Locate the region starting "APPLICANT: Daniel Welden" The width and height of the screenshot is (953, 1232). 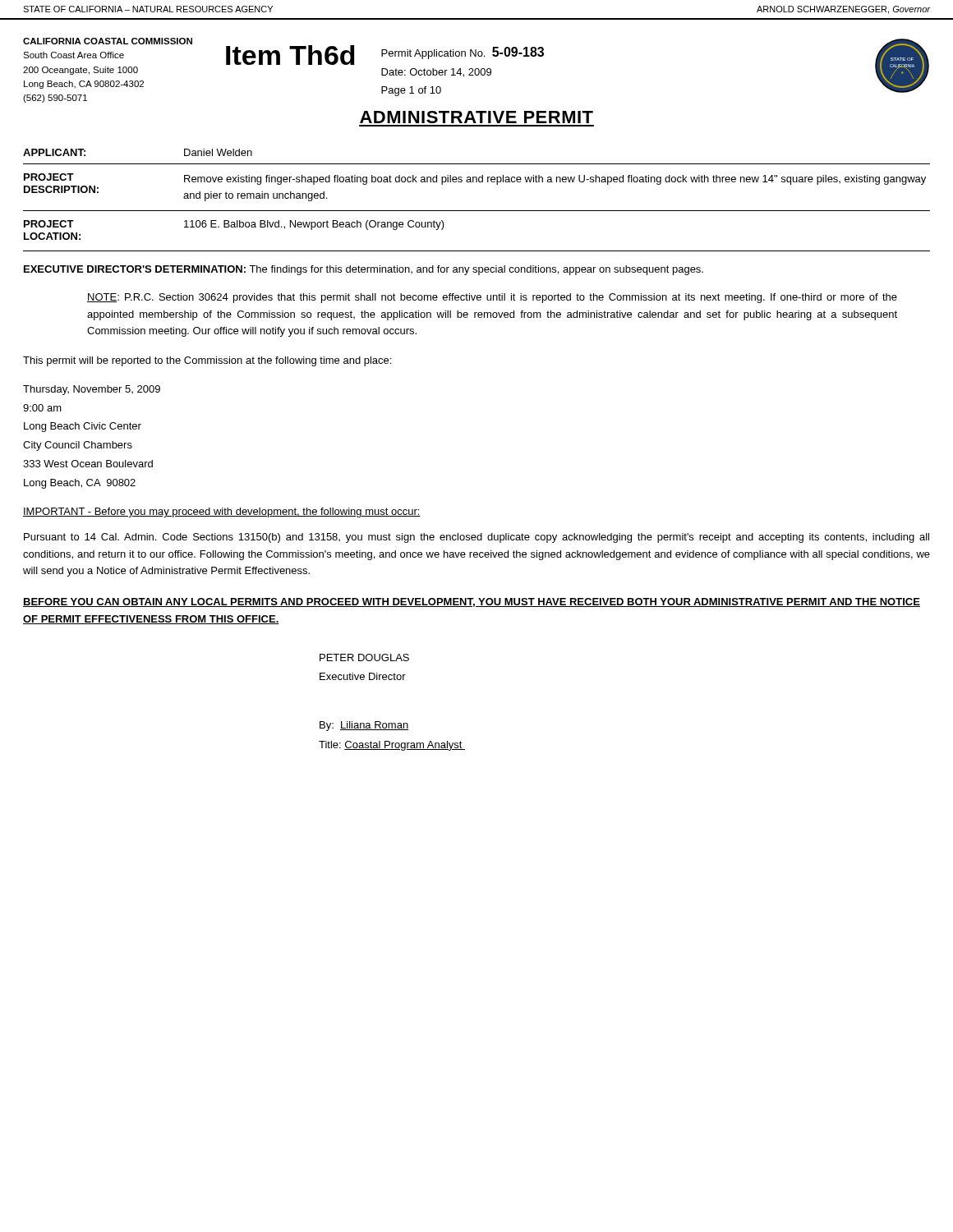(138, 152)
